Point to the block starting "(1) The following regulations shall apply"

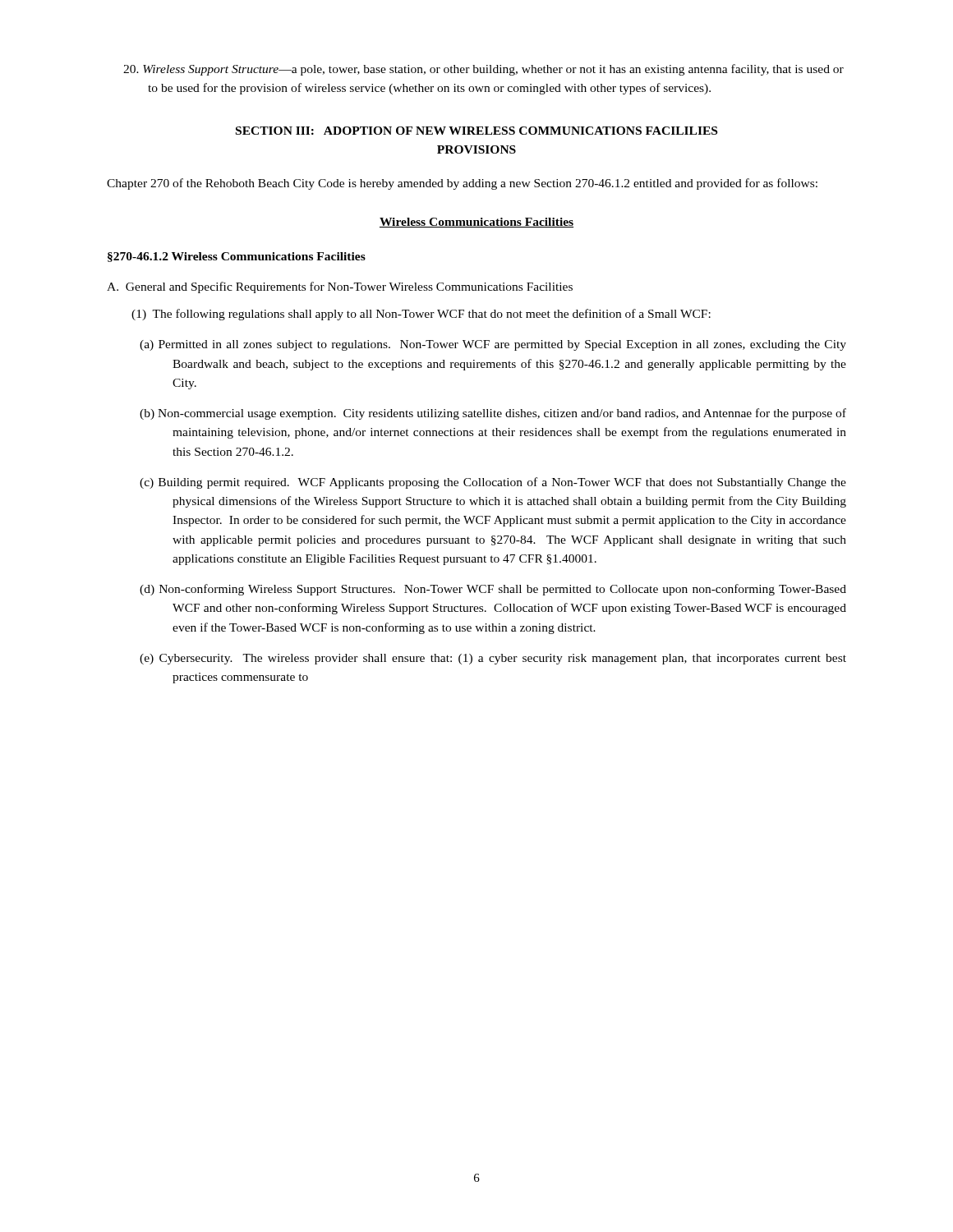point(421,313)
